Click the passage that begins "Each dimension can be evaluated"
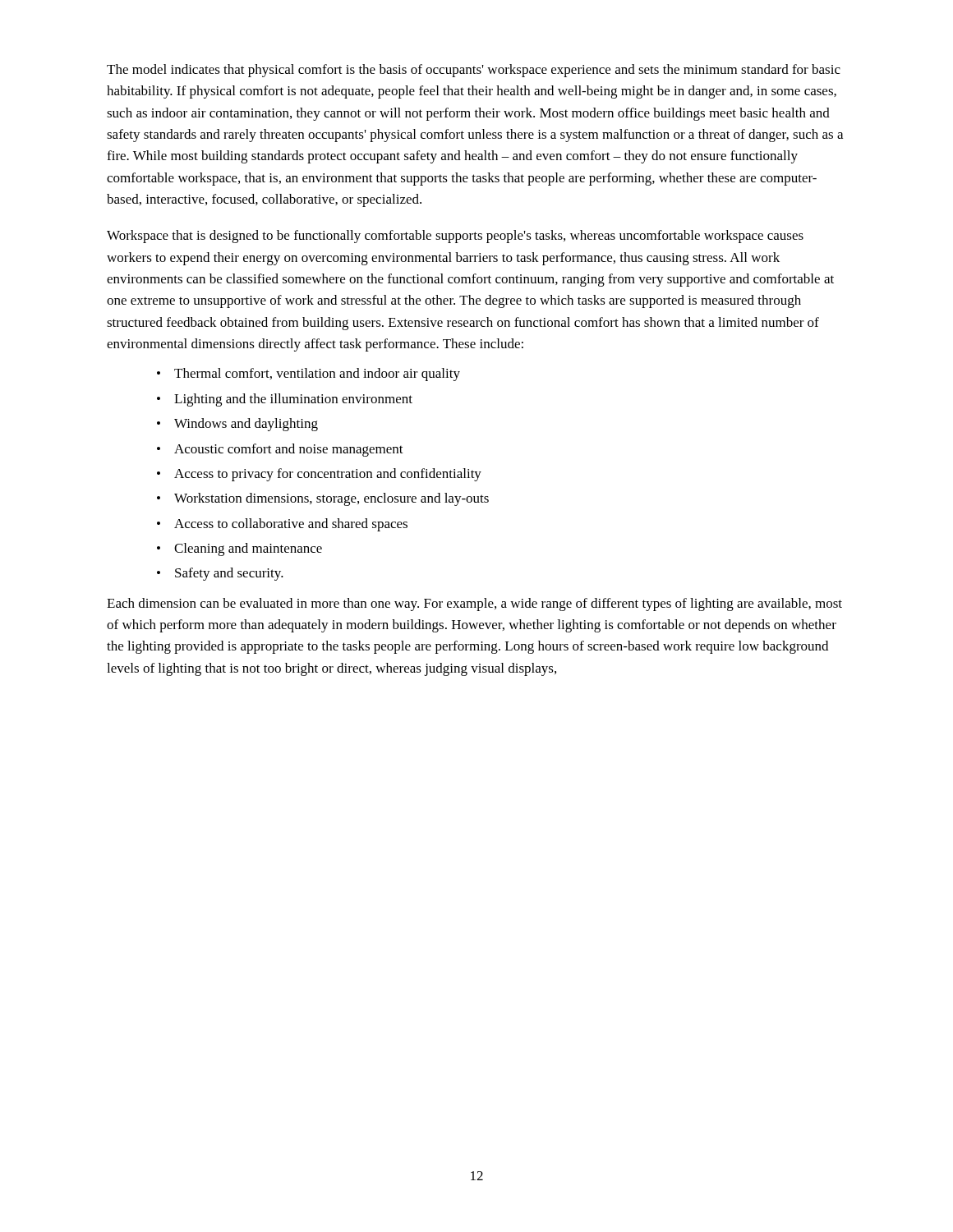Viewport: 953px width, 1232px height. [x=476, y=636]
